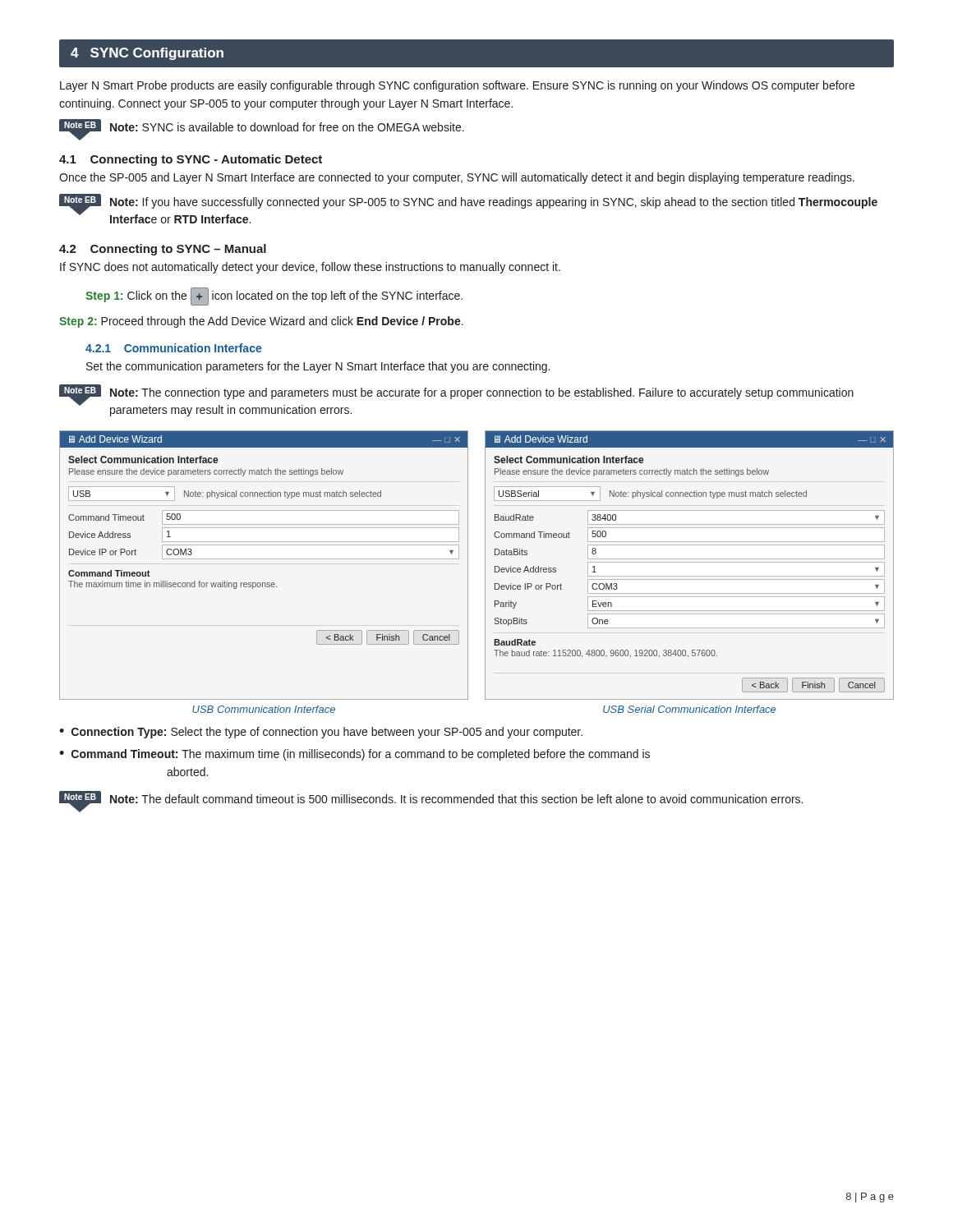This screenshot has width=953, height=1232.
Task: Locate the block of text that opens with "Layer N Smart Probe products are easily"
Action: 457,94
